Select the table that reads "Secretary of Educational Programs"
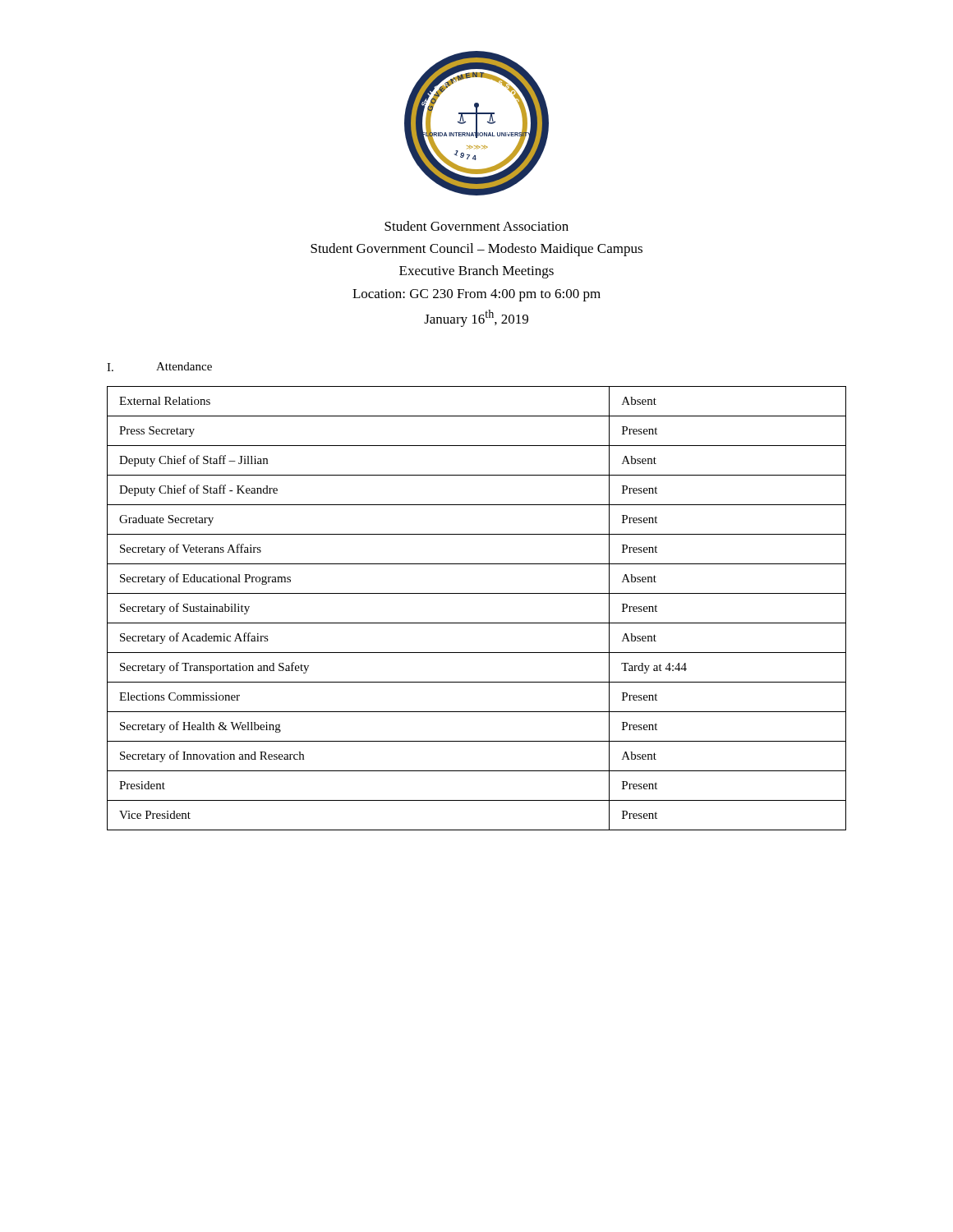 476,608
